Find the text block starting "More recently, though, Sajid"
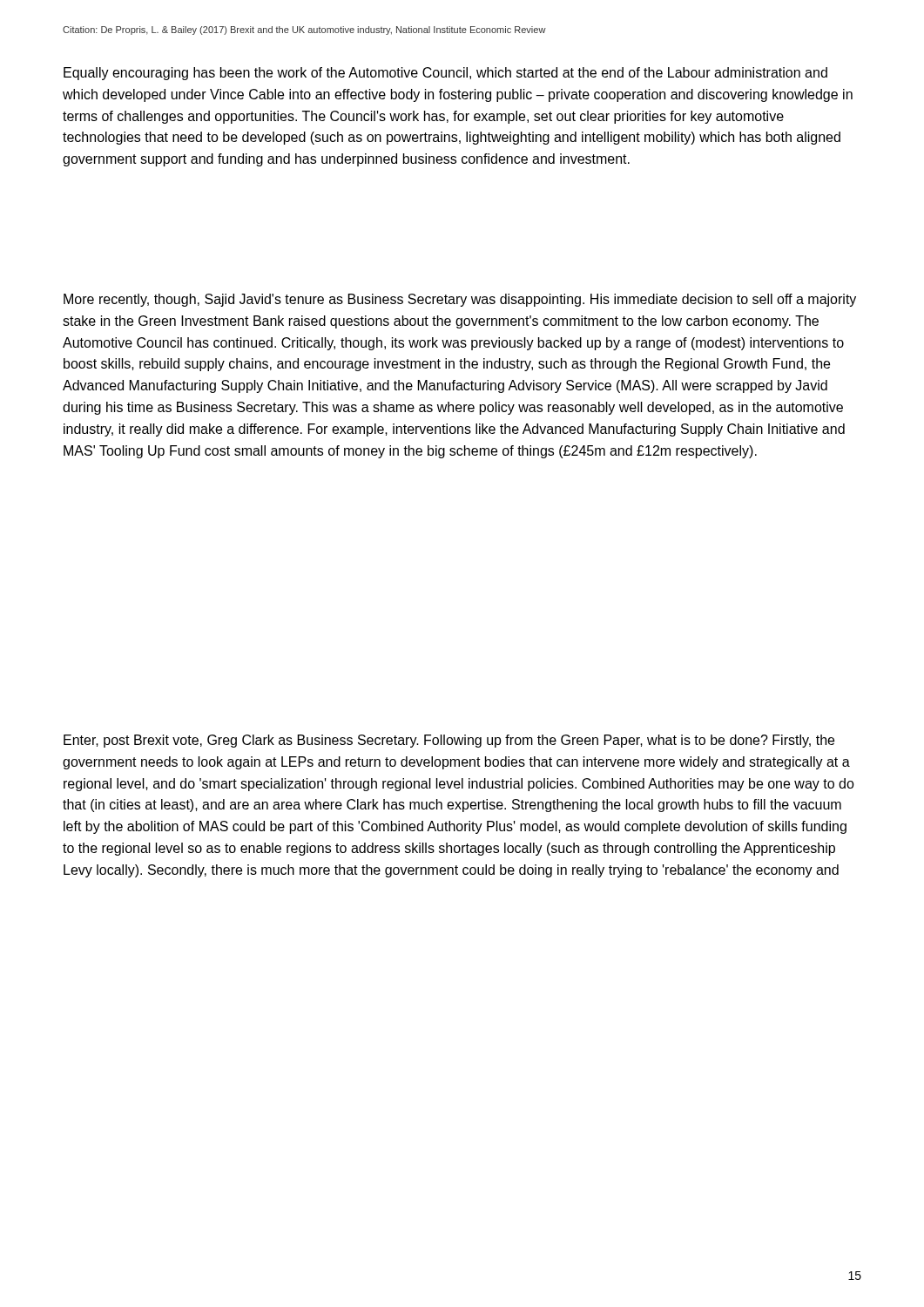Image resolution: width=924 pixels, height=1307 pixels. point(460,375)
